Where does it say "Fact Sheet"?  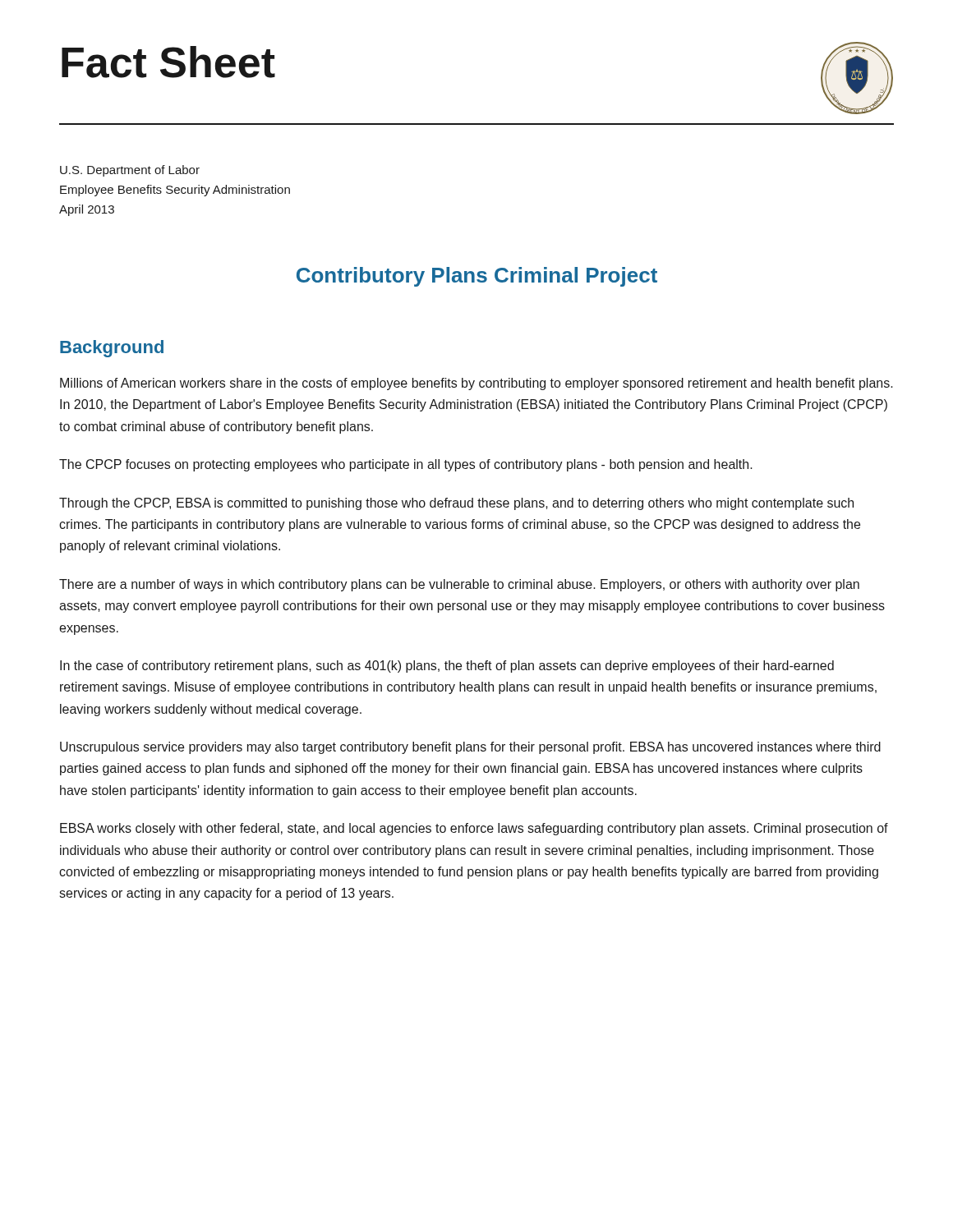tap(167, 63)
